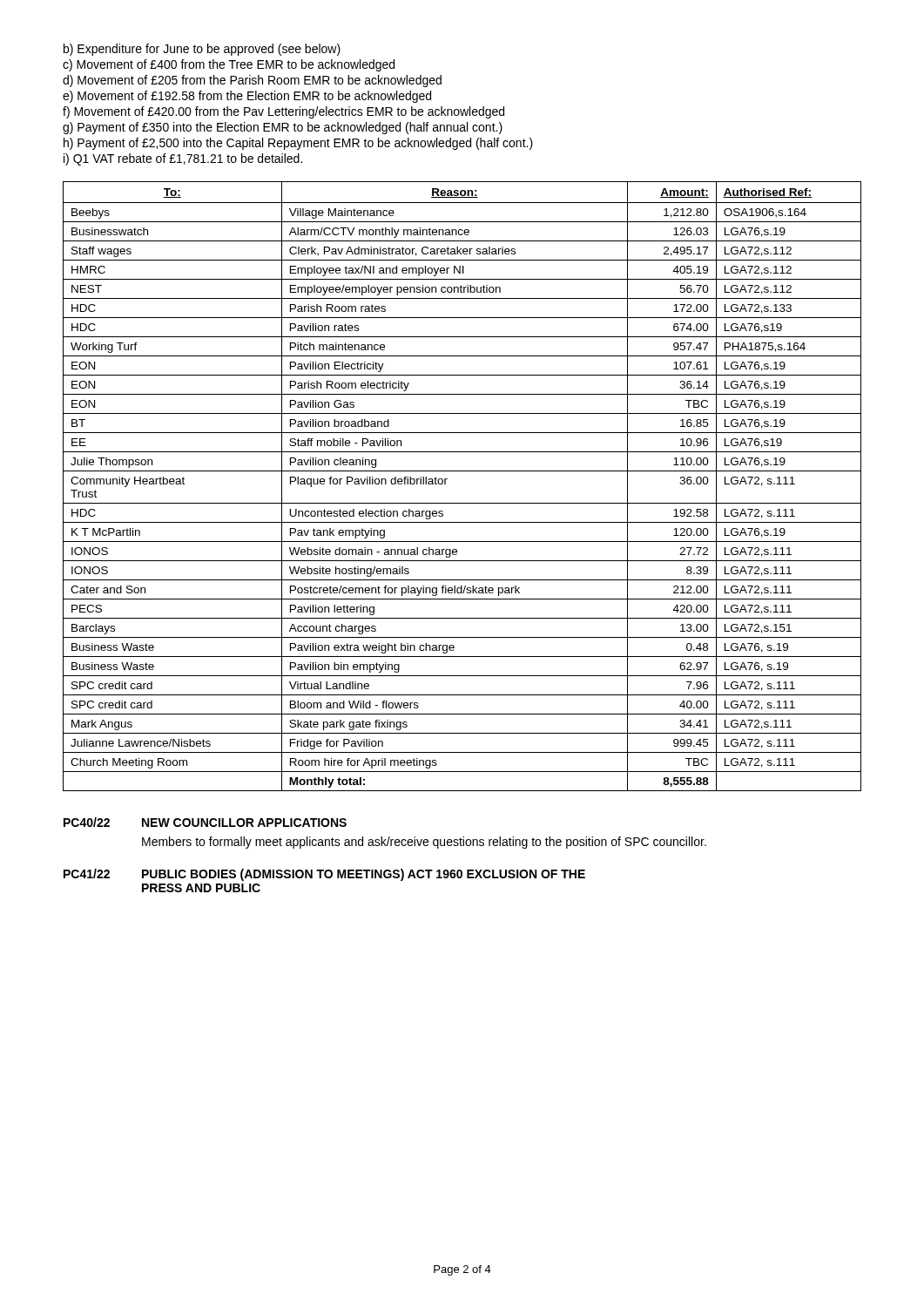
Task: Point to the region starting "c) Movement of"
Action: click(x=229, y=65)
